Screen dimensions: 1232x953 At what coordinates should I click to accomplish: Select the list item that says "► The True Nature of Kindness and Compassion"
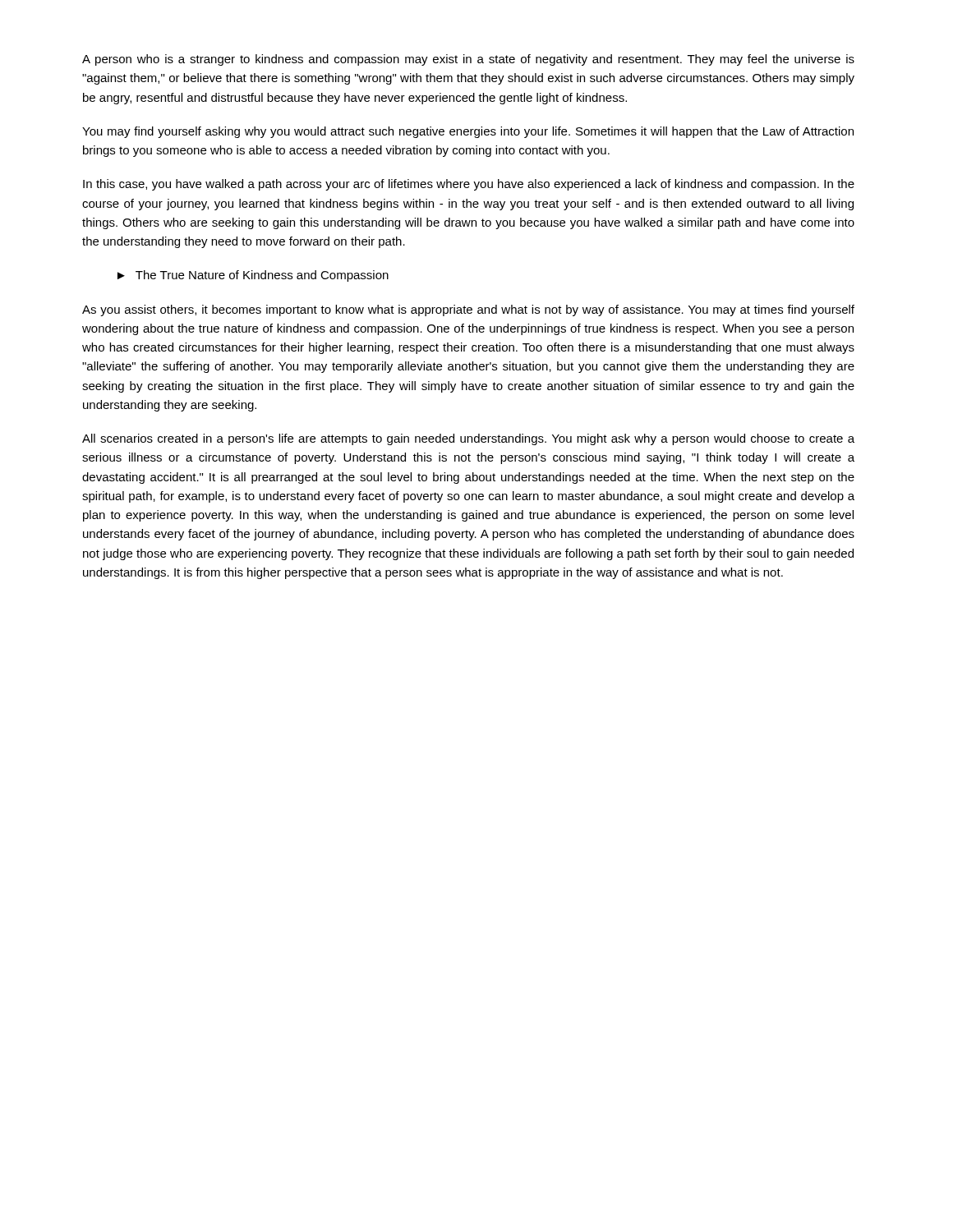pos(252,275)
